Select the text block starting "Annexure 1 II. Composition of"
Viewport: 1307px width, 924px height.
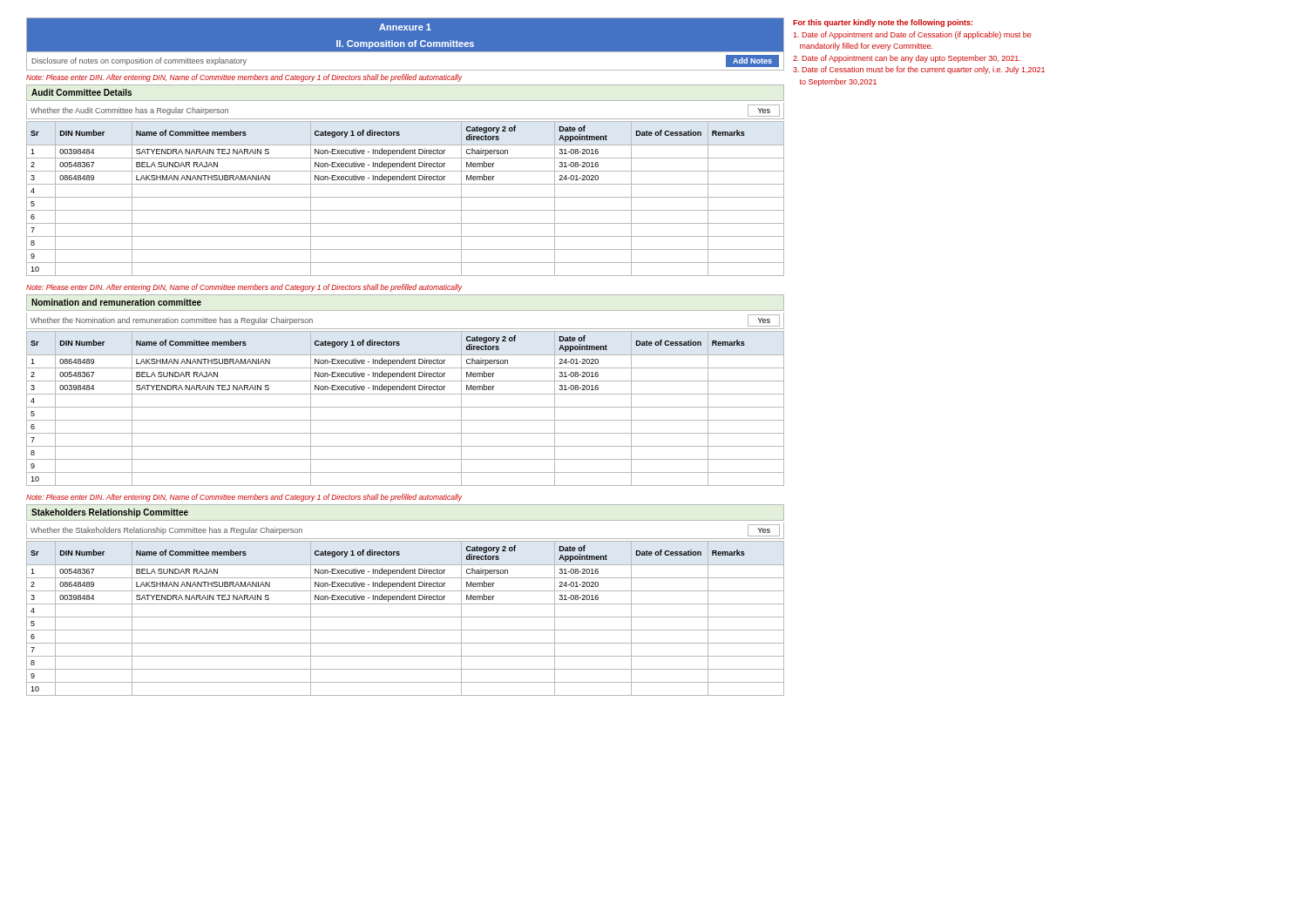(x=405, y=44)
